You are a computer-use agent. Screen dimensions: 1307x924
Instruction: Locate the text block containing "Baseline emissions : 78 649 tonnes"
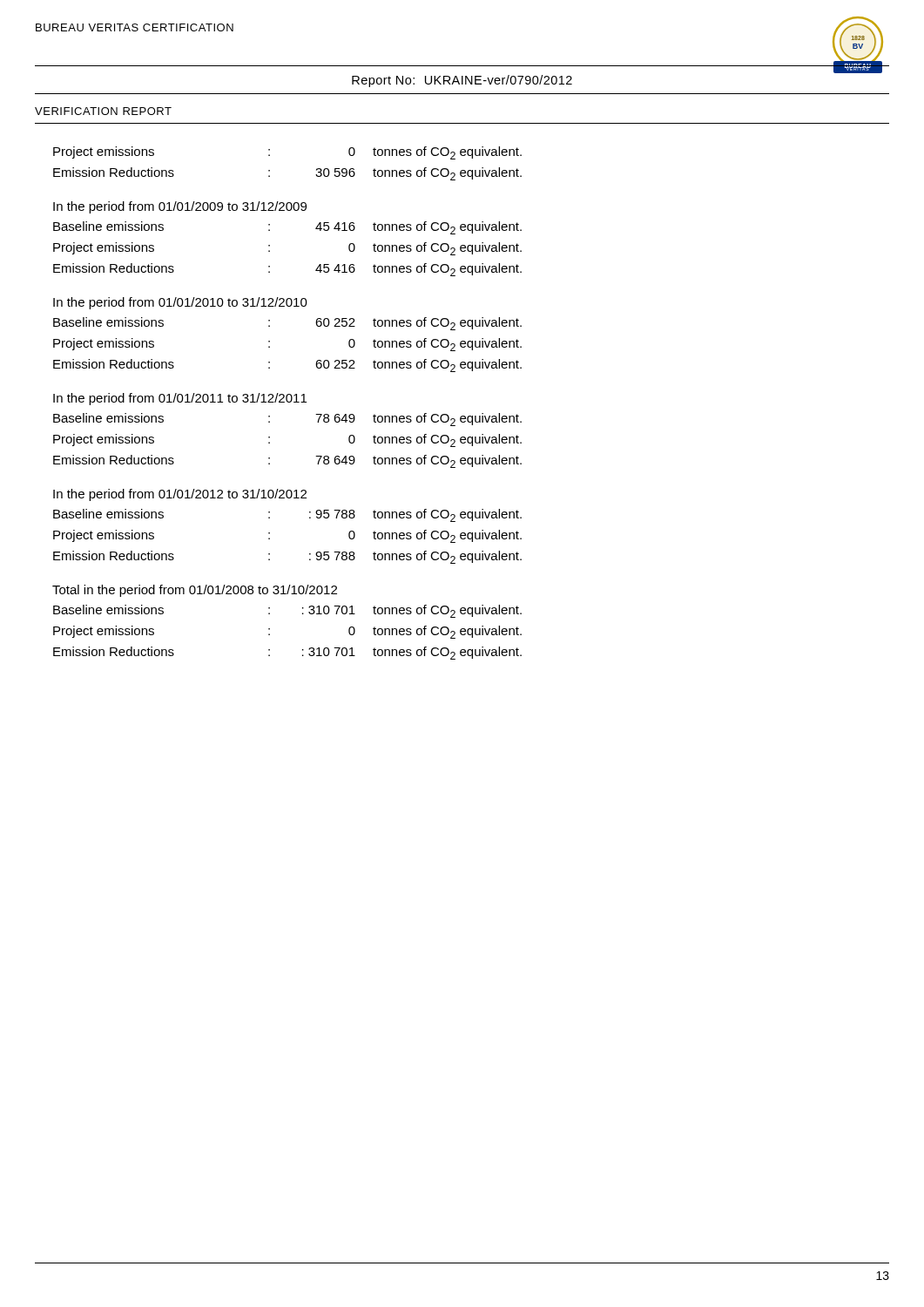[x=462, y=440]
